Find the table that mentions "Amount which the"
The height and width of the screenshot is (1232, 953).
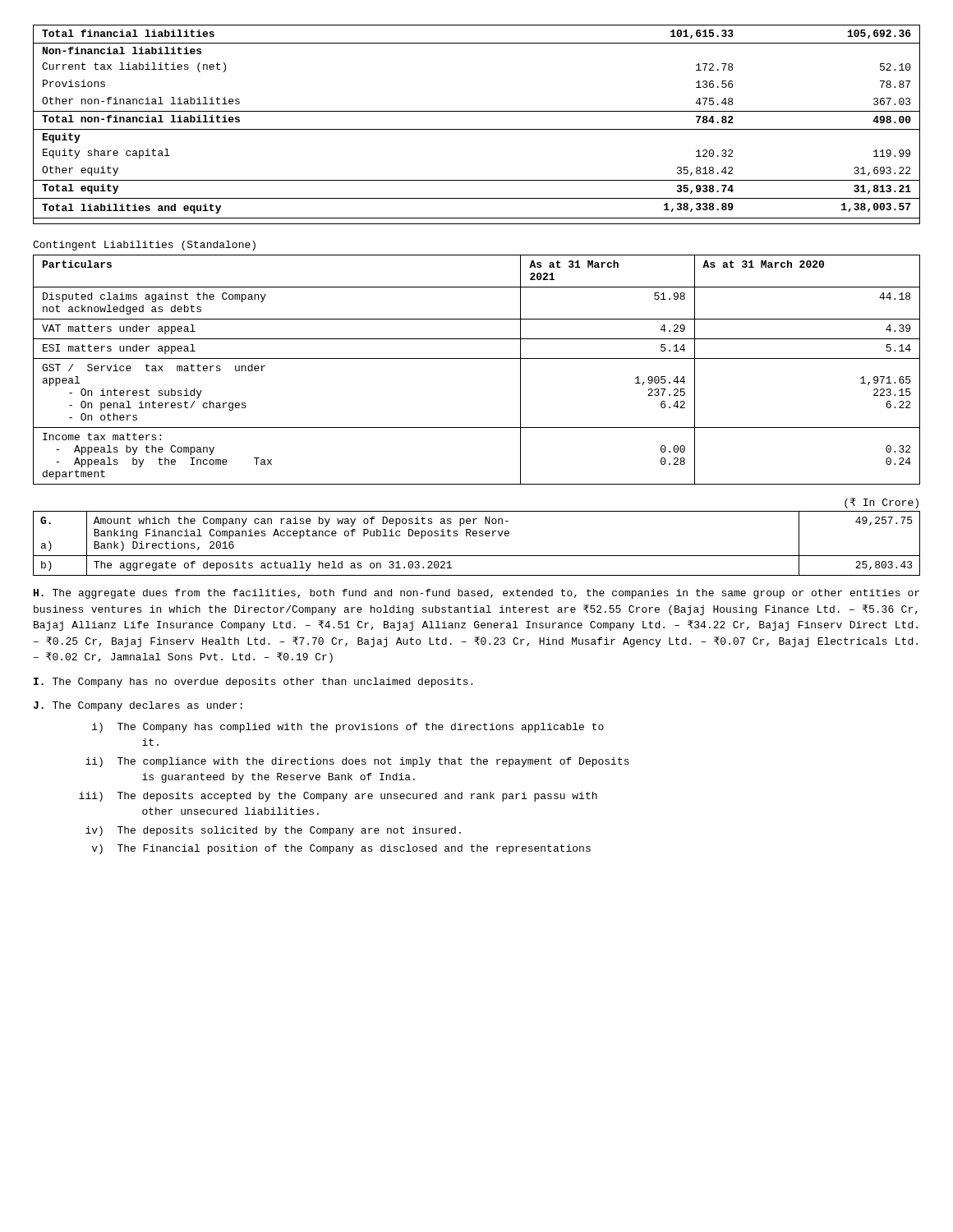click(476, 543)
